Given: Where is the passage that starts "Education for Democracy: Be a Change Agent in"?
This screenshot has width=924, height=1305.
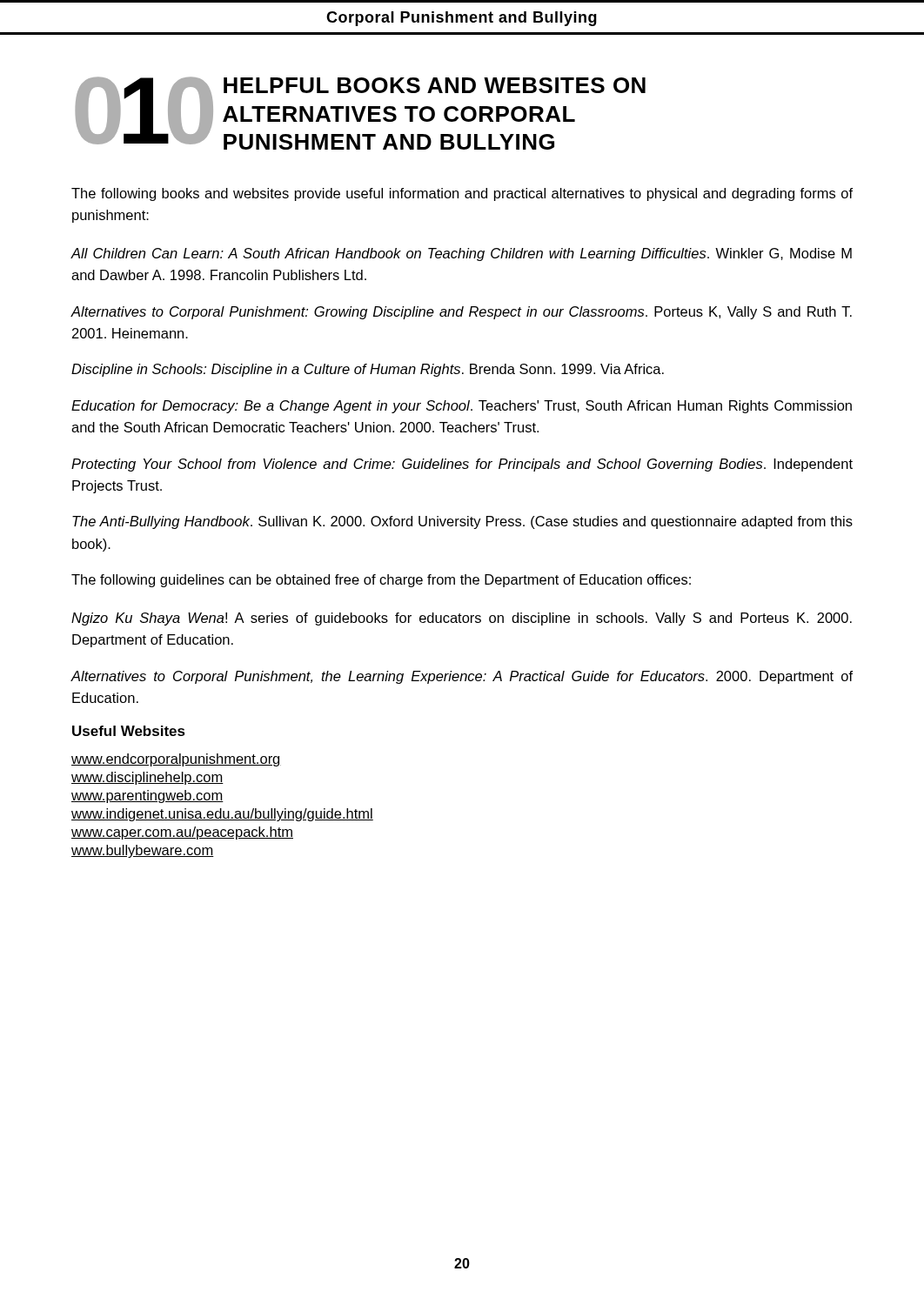Looking at the screenshot, I should click(462, 416).
